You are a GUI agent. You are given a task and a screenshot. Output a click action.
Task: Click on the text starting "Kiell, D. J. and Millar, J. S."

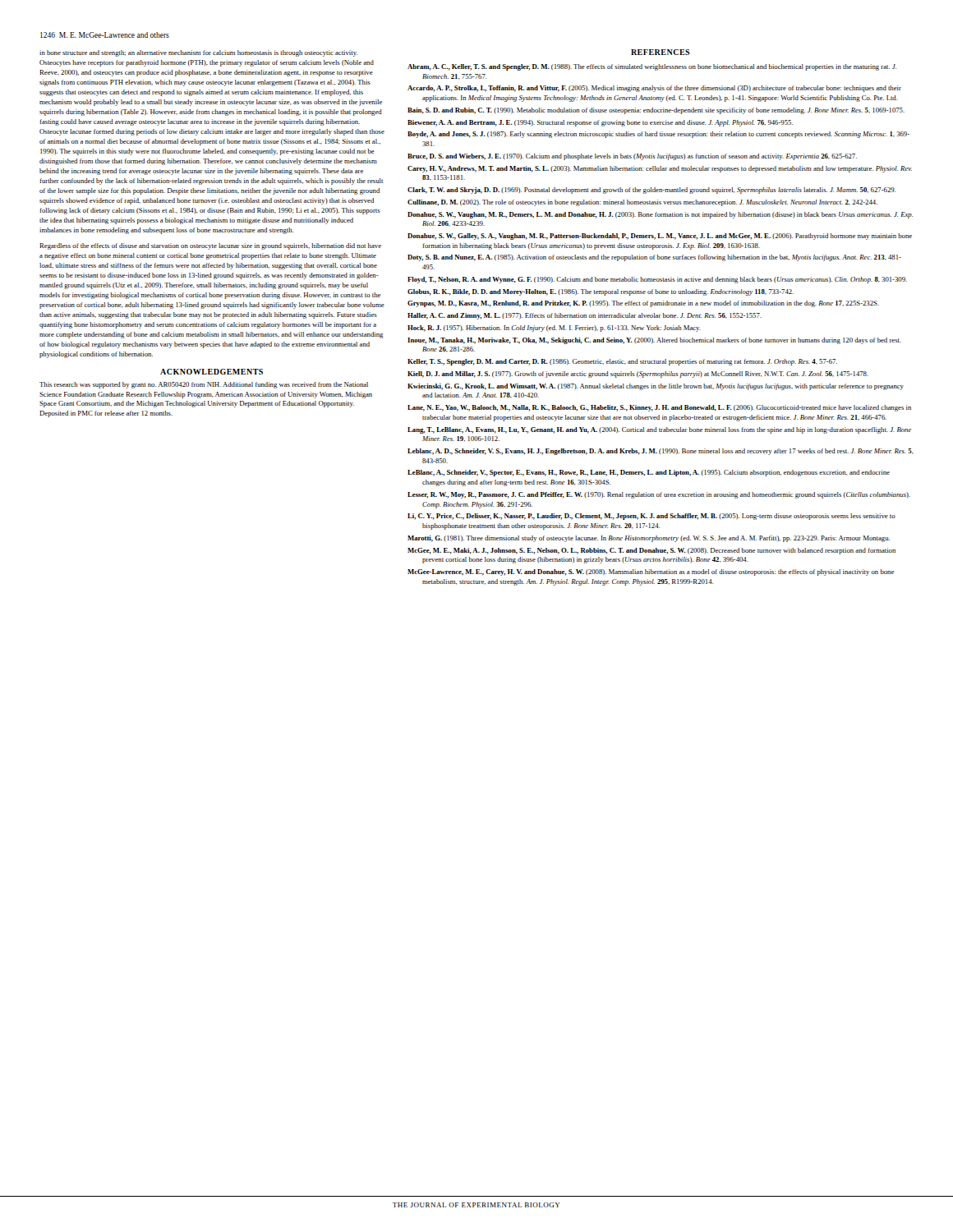click(x=638, y=374)
